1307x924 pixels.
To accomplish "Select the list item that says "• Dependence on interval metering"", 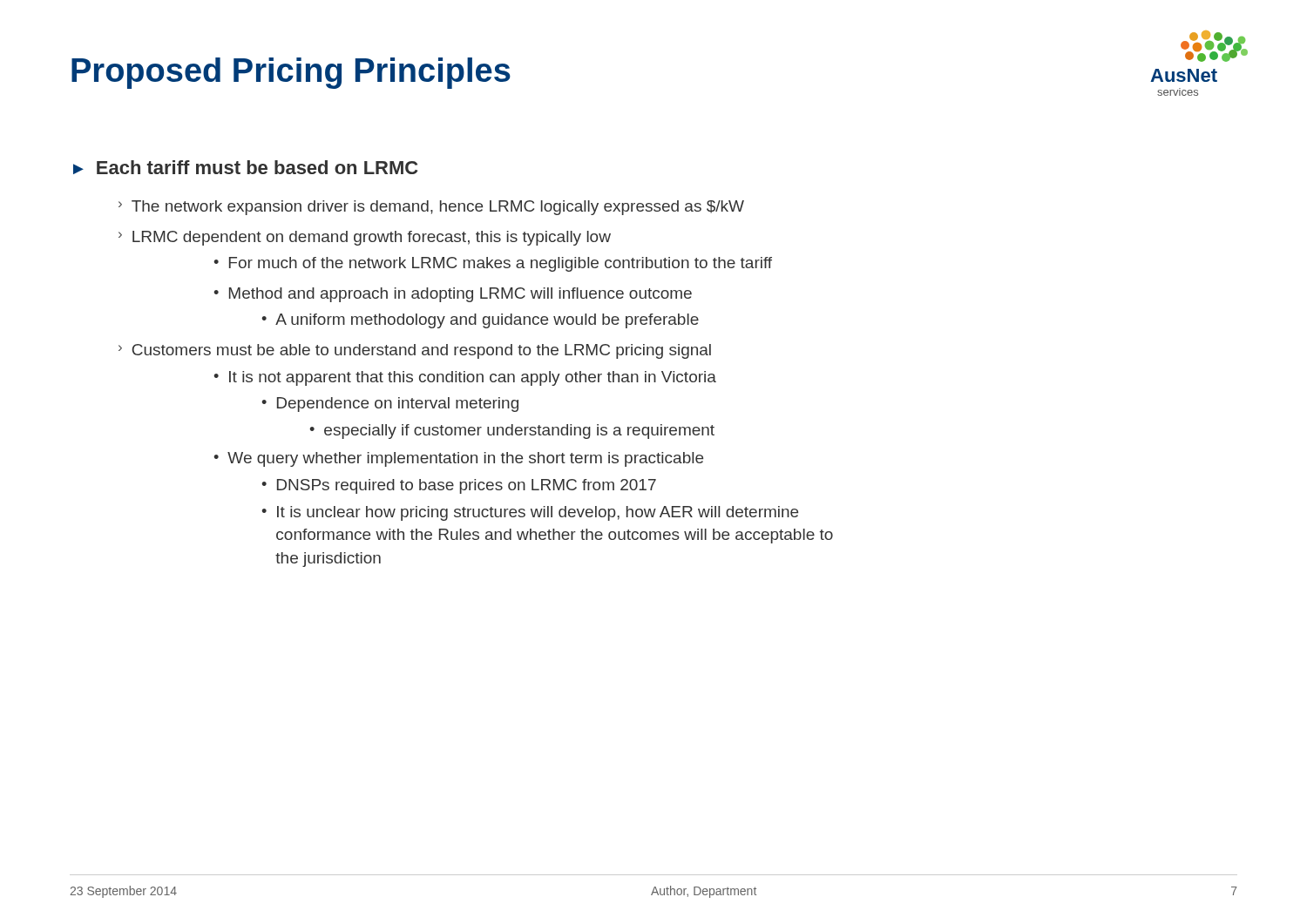I will point(390,404).
